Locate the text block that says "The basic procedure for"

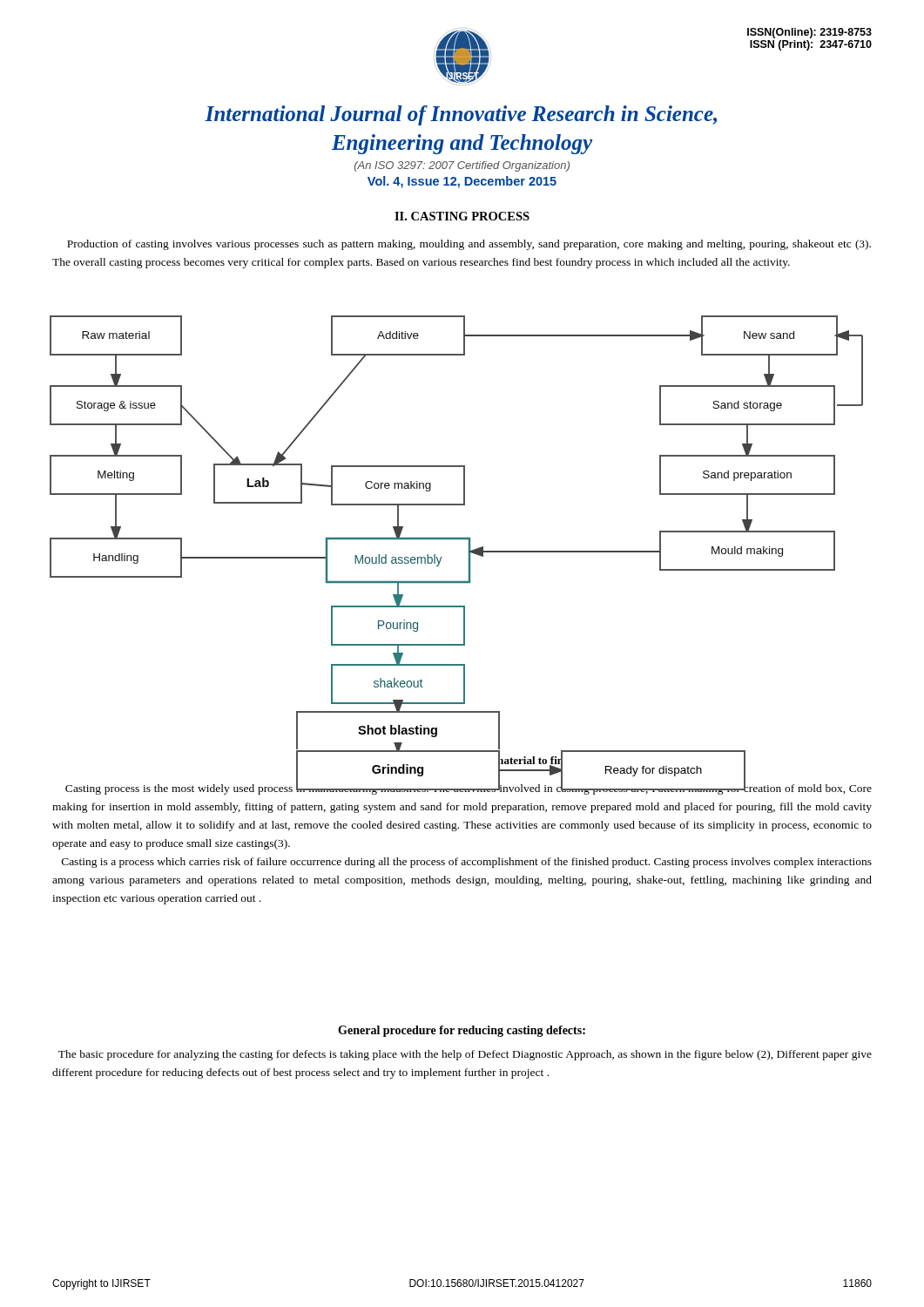(x=462, y=1063)
